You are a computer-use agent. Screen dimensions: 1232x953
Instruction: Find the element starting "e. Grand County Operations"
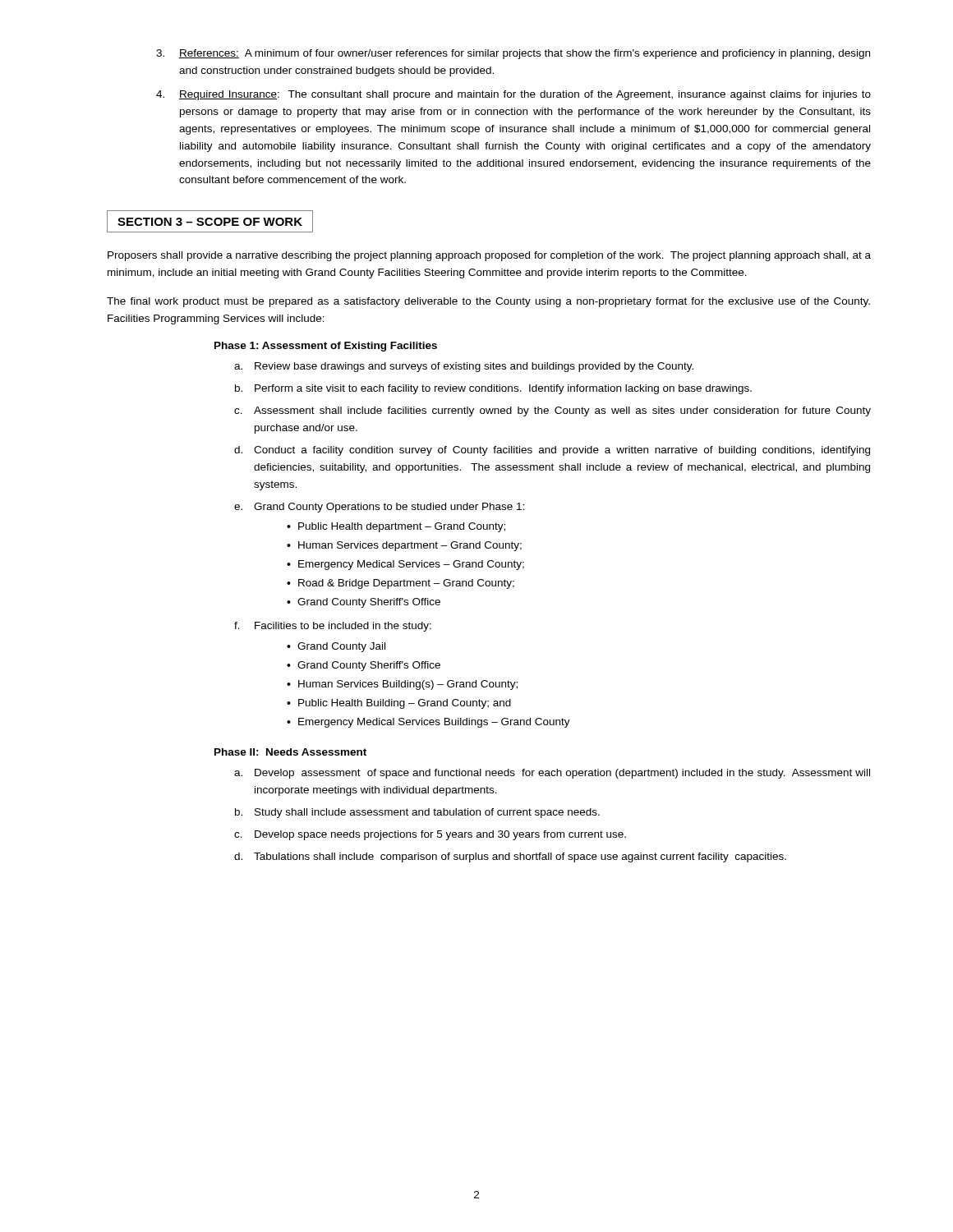click(x=379, y=508)
